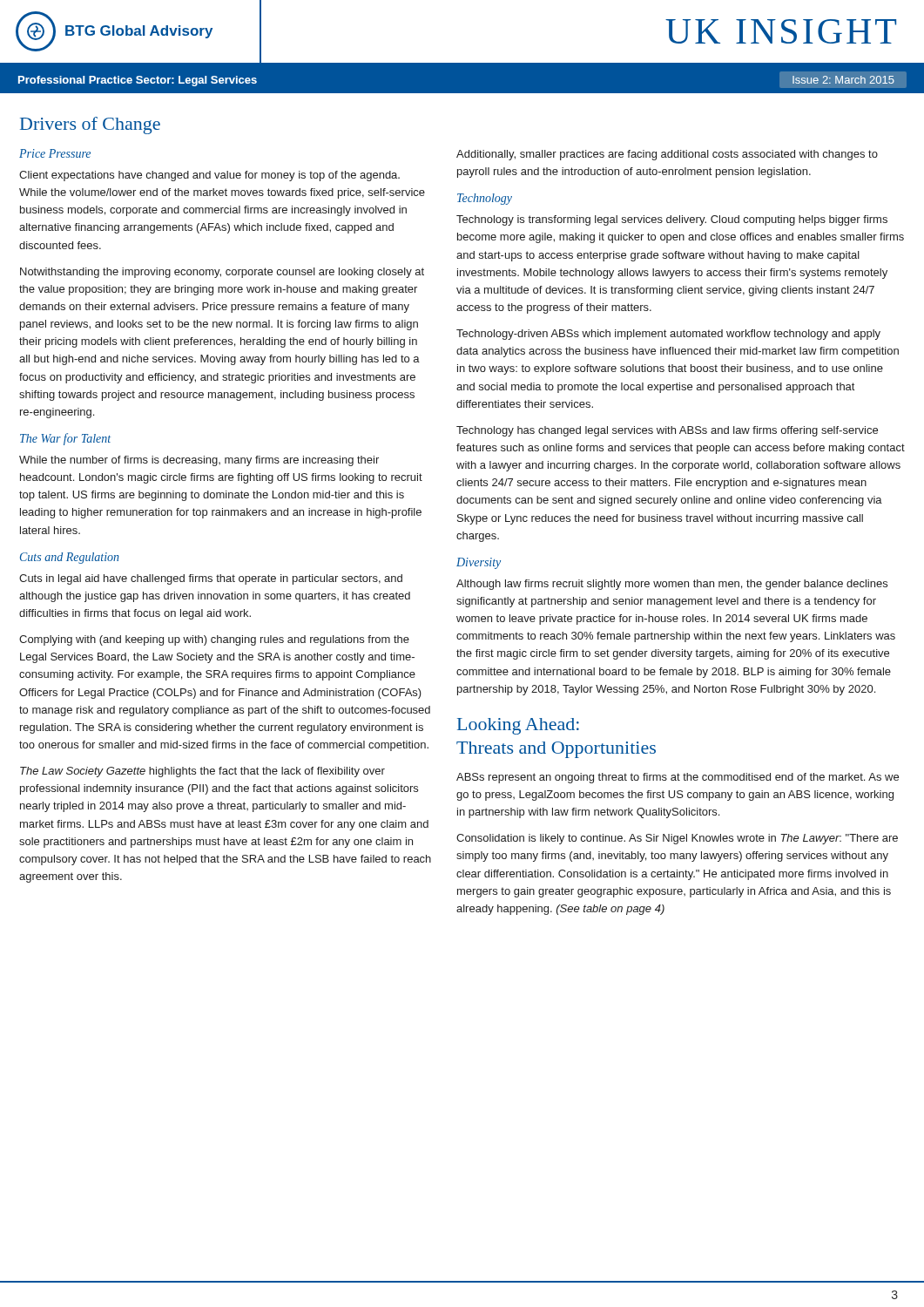Select the title that reads "Drivers of Change"
The height and width of the screenshot is (1307, 924).
pos(90,123)
